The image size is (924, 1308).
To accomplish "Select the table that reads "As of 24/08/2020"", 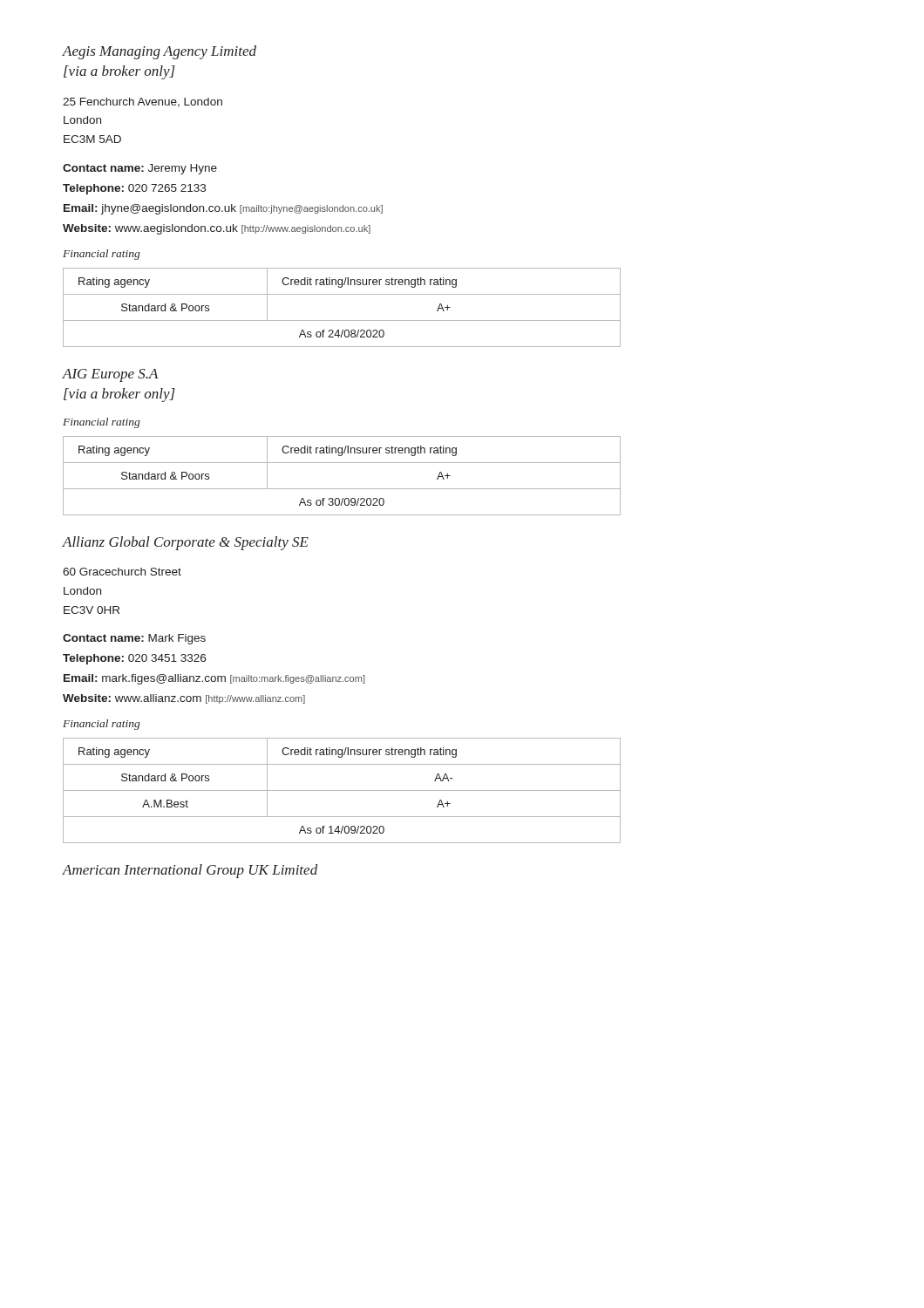I will pyautogui.click(x=462, y=307).
